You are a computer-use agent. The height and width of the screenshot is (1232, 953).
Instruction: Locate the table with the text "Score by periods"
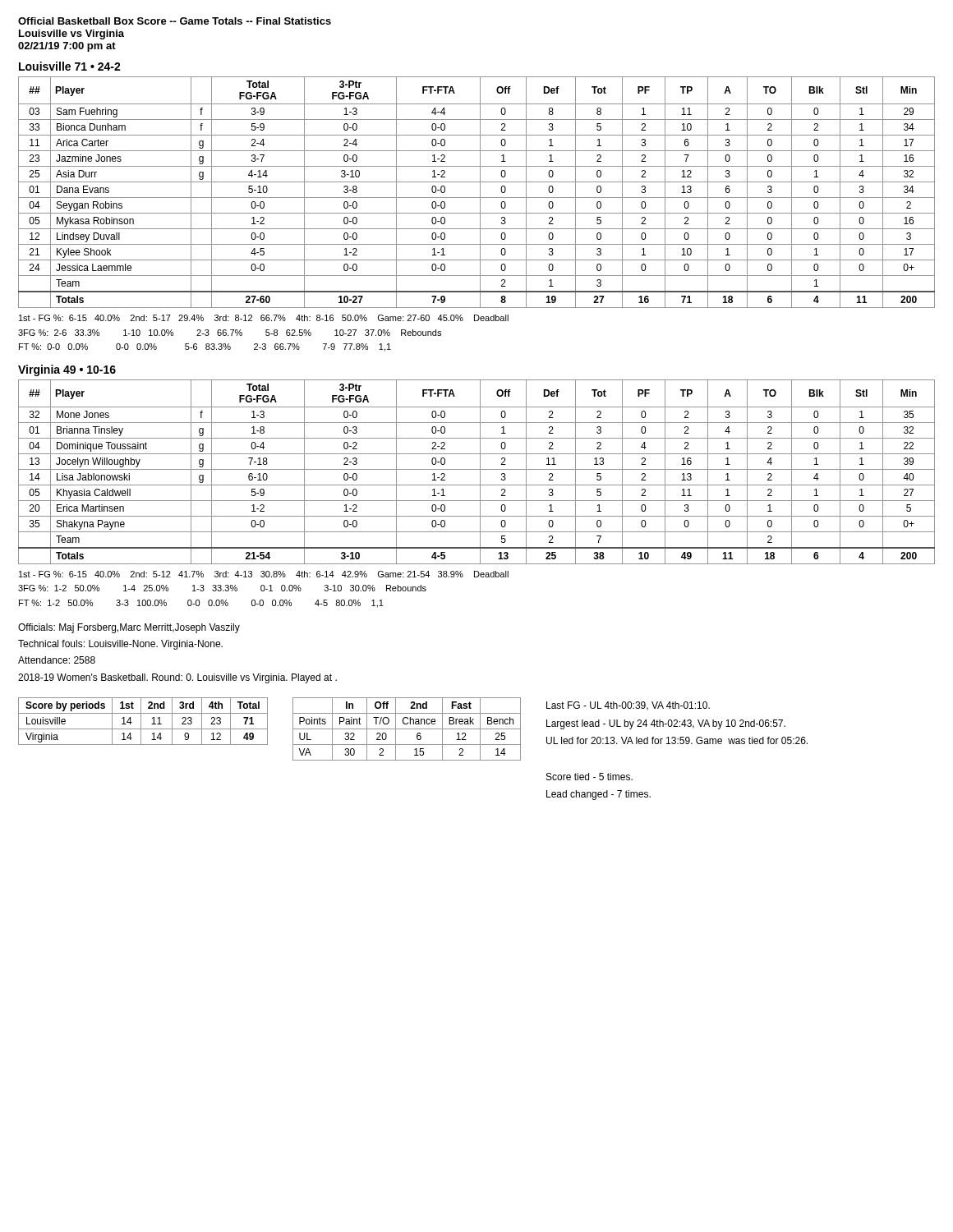pos(143,721)
